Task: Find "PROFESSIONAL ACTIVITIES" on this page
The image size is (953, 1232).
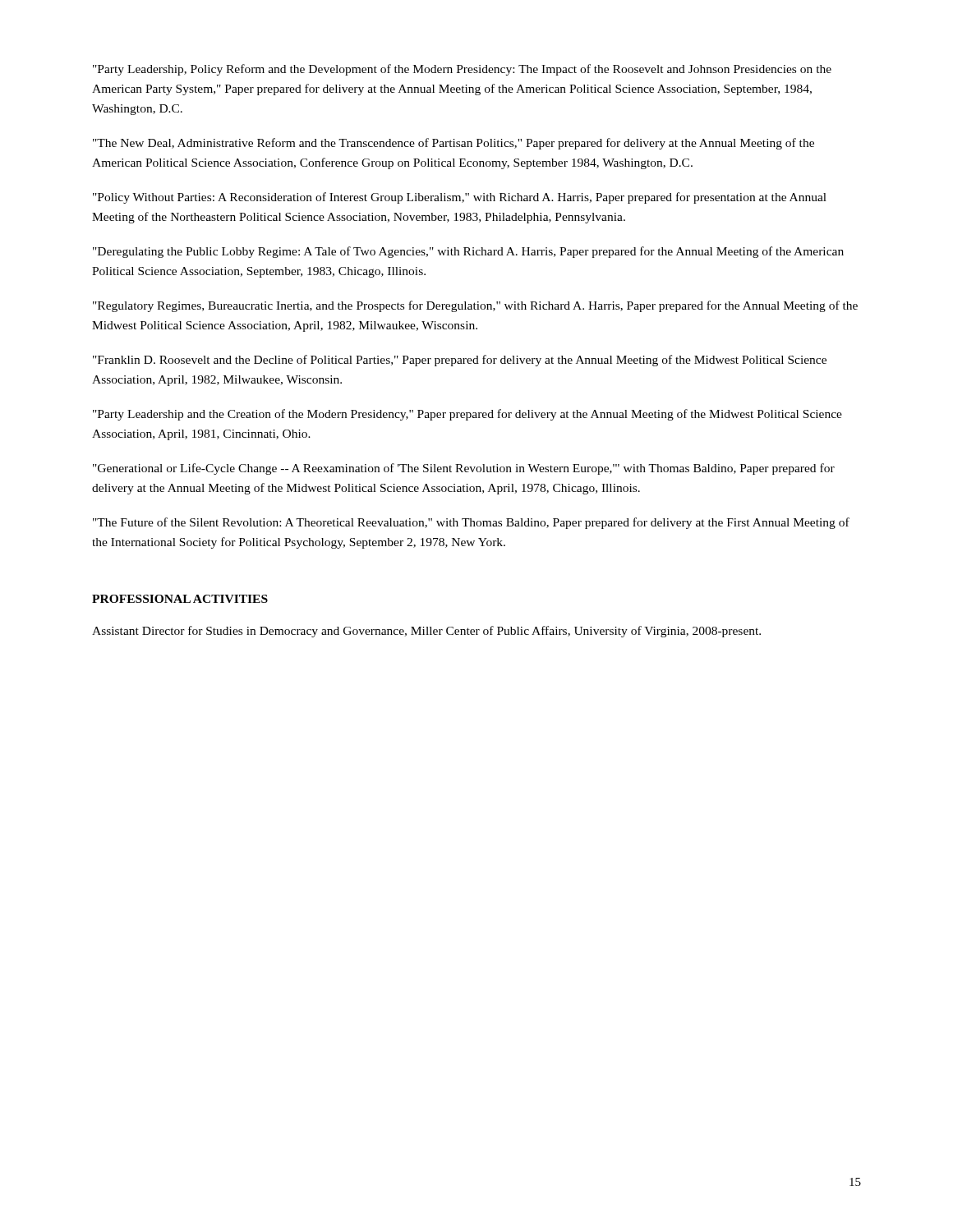Action: (180, 599)
